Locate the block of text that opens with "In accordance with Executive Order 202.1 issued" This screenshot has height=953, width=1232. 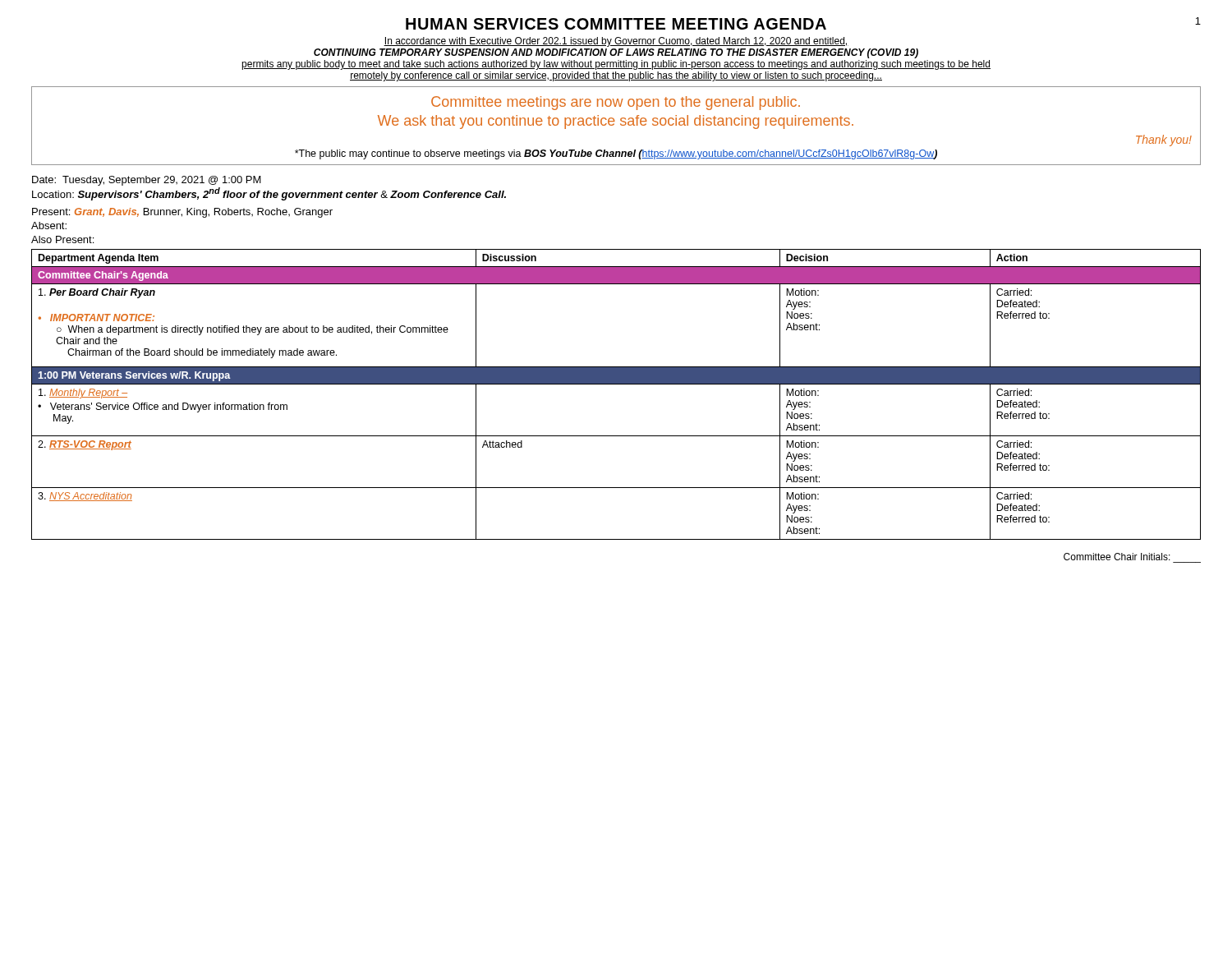616,41
